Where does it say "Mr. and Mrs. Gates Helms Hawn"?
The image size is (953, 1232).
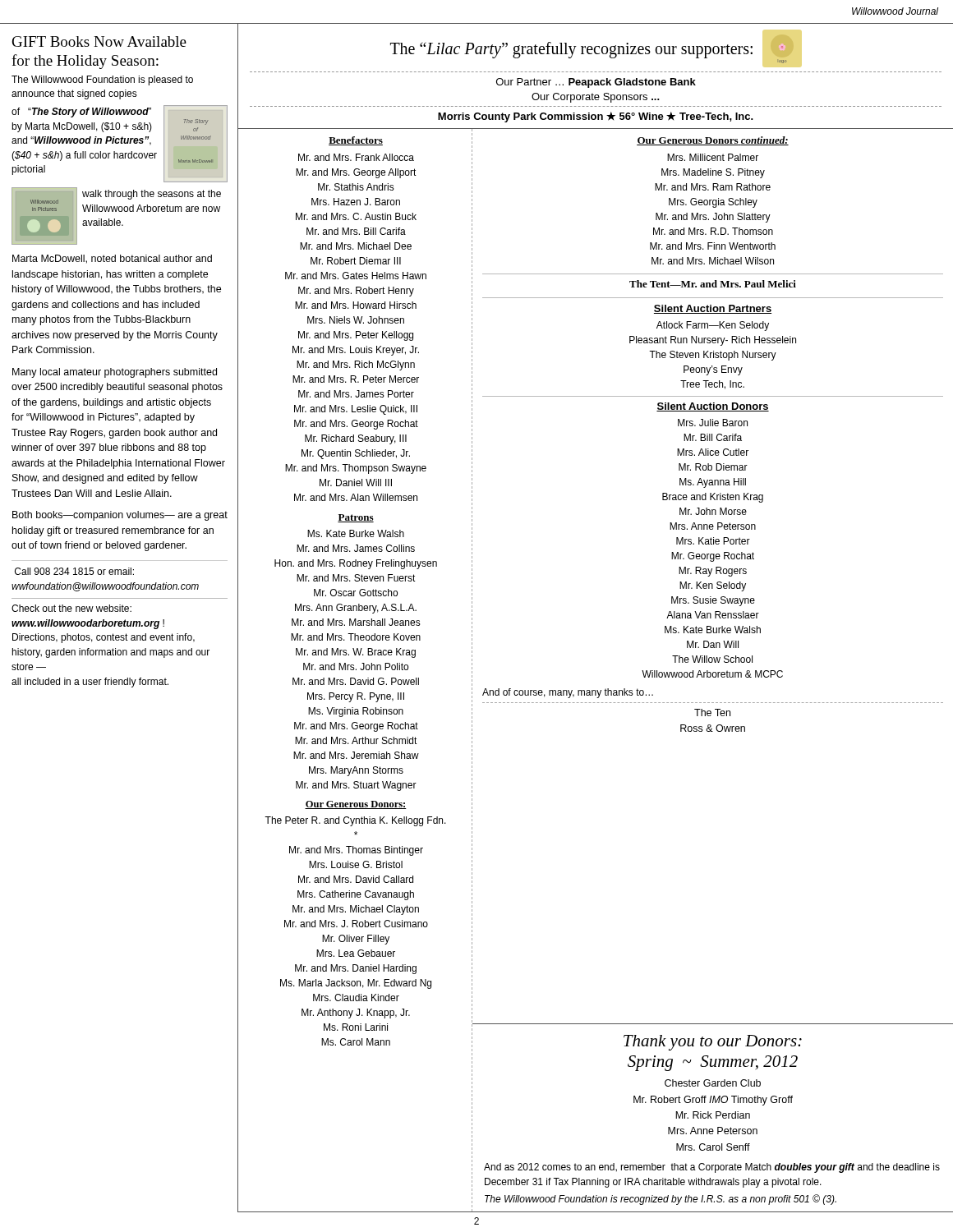tap(356, 276)
